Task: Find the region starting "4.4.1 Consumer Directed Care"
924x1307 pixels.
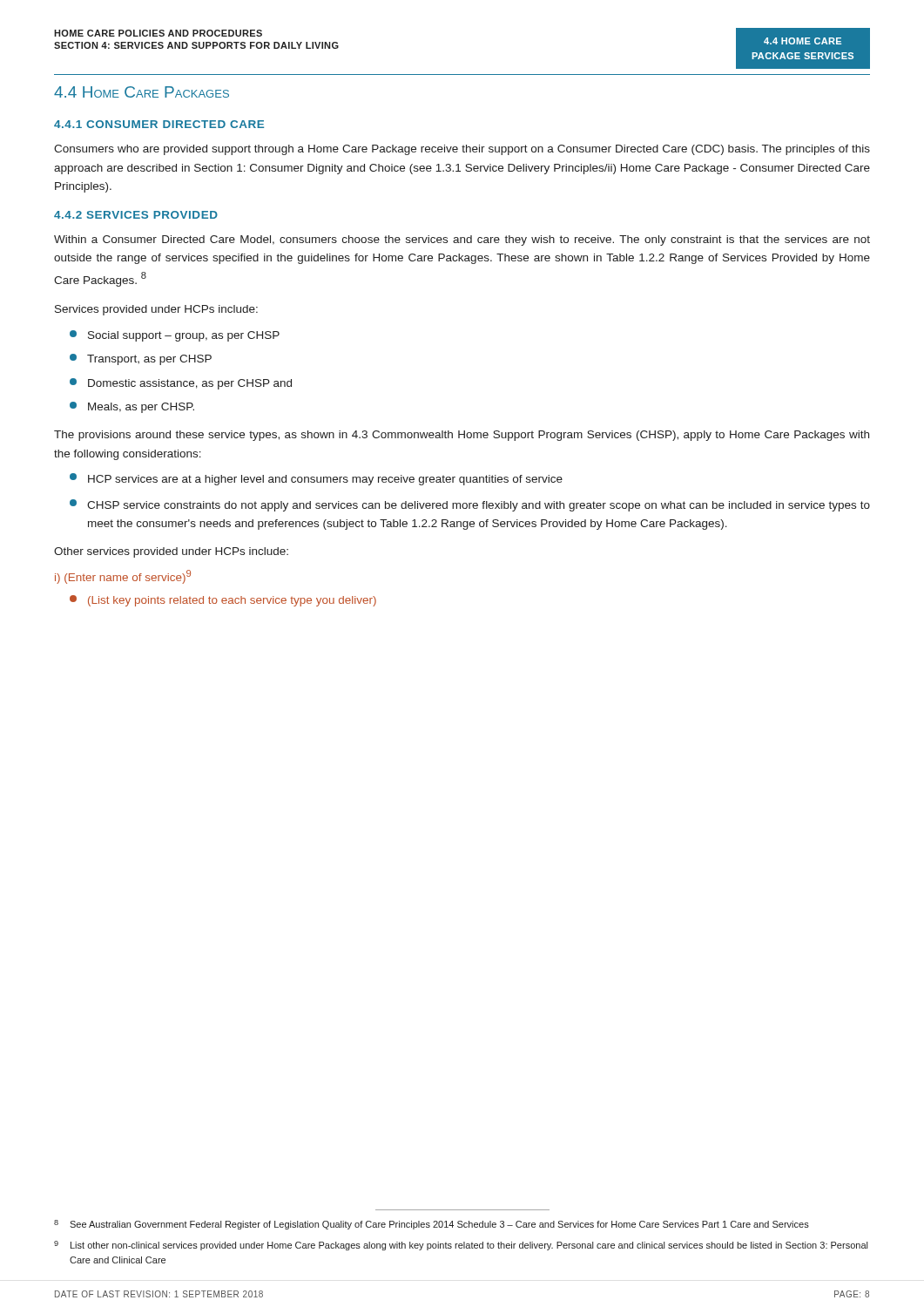Action: point(160,124)
